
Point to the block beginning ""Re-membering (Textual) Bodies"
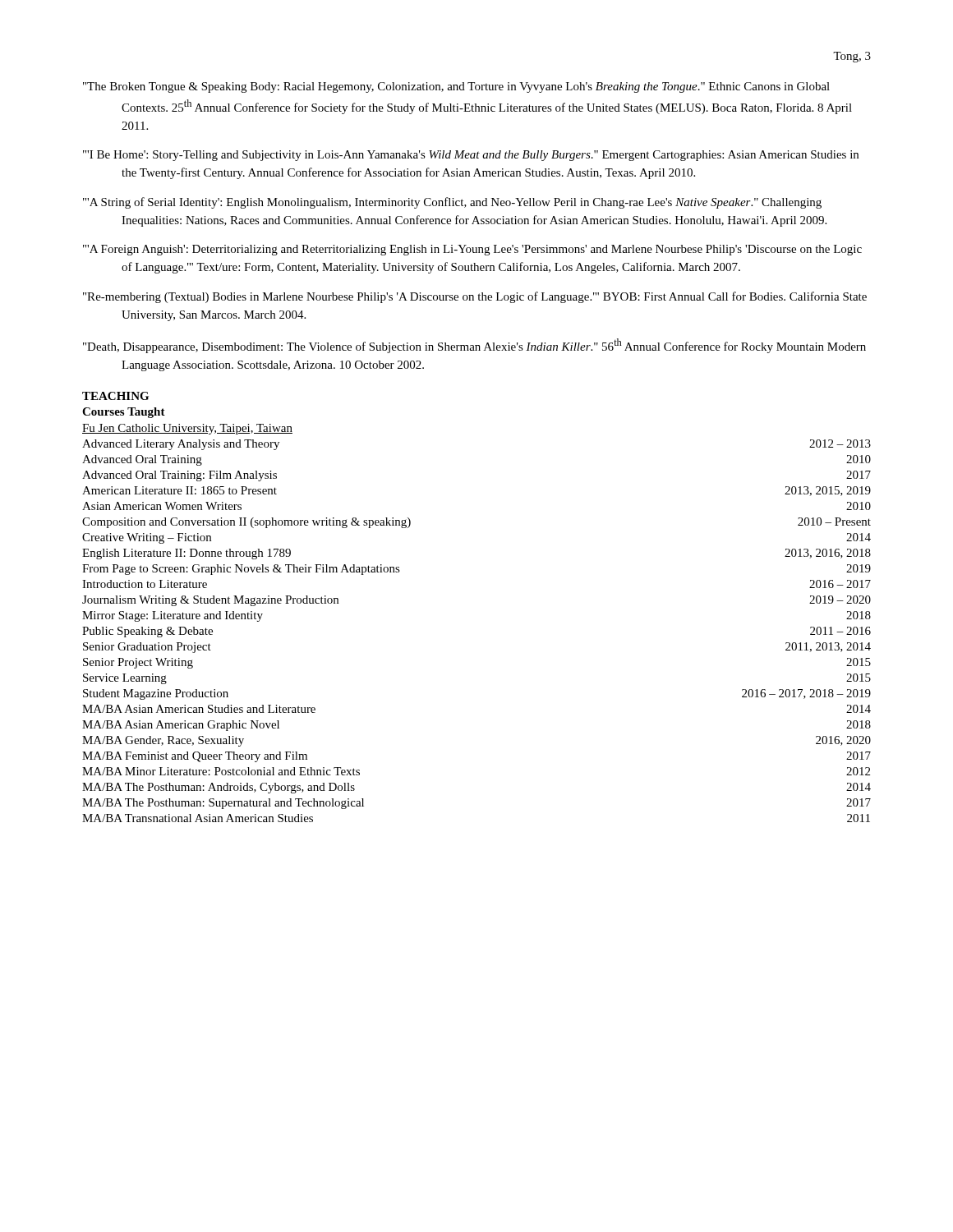tap(476, 306)
